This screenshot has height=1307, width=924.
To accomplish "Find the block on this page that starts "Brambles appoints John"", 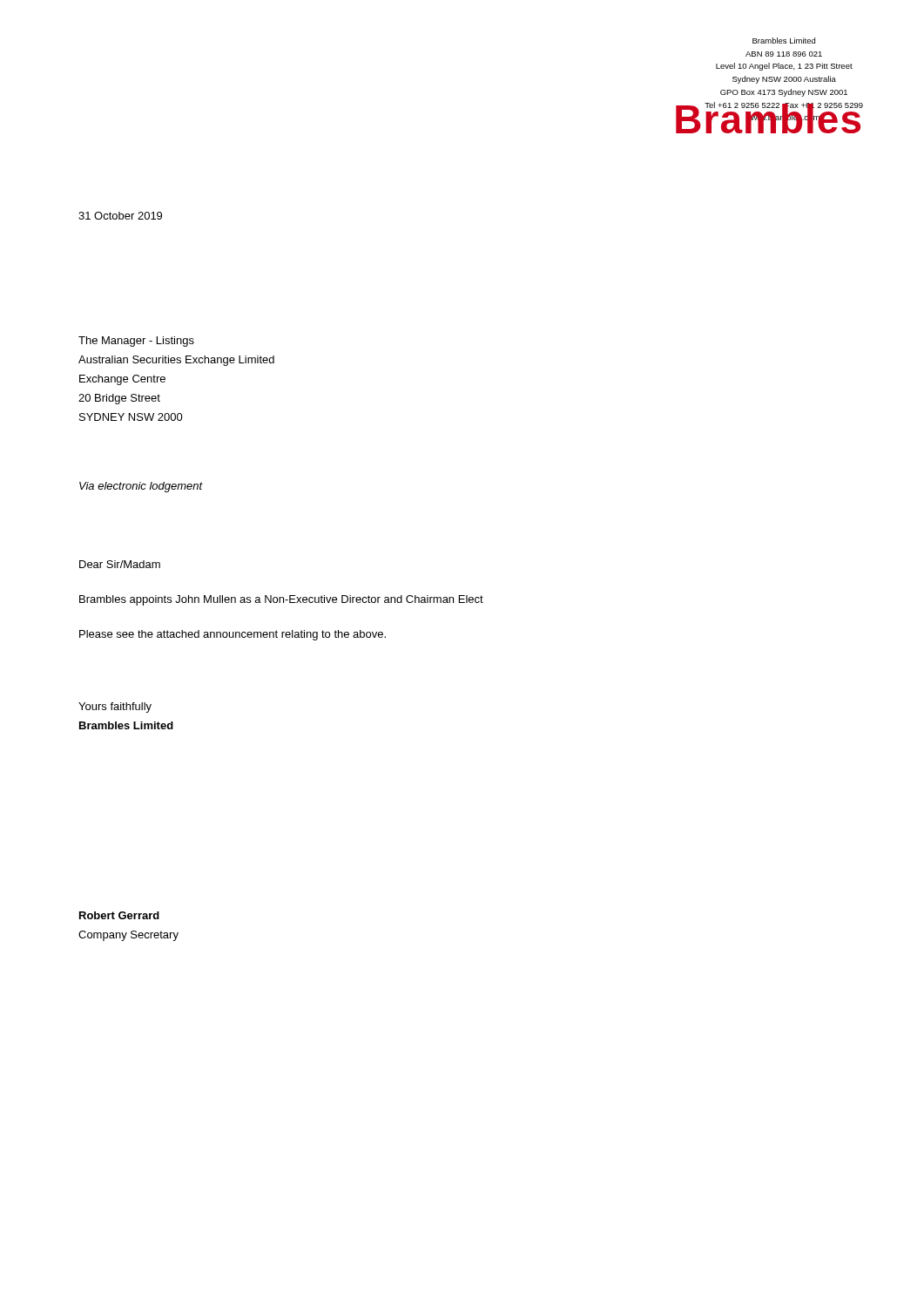I will (x=281, y=599).
